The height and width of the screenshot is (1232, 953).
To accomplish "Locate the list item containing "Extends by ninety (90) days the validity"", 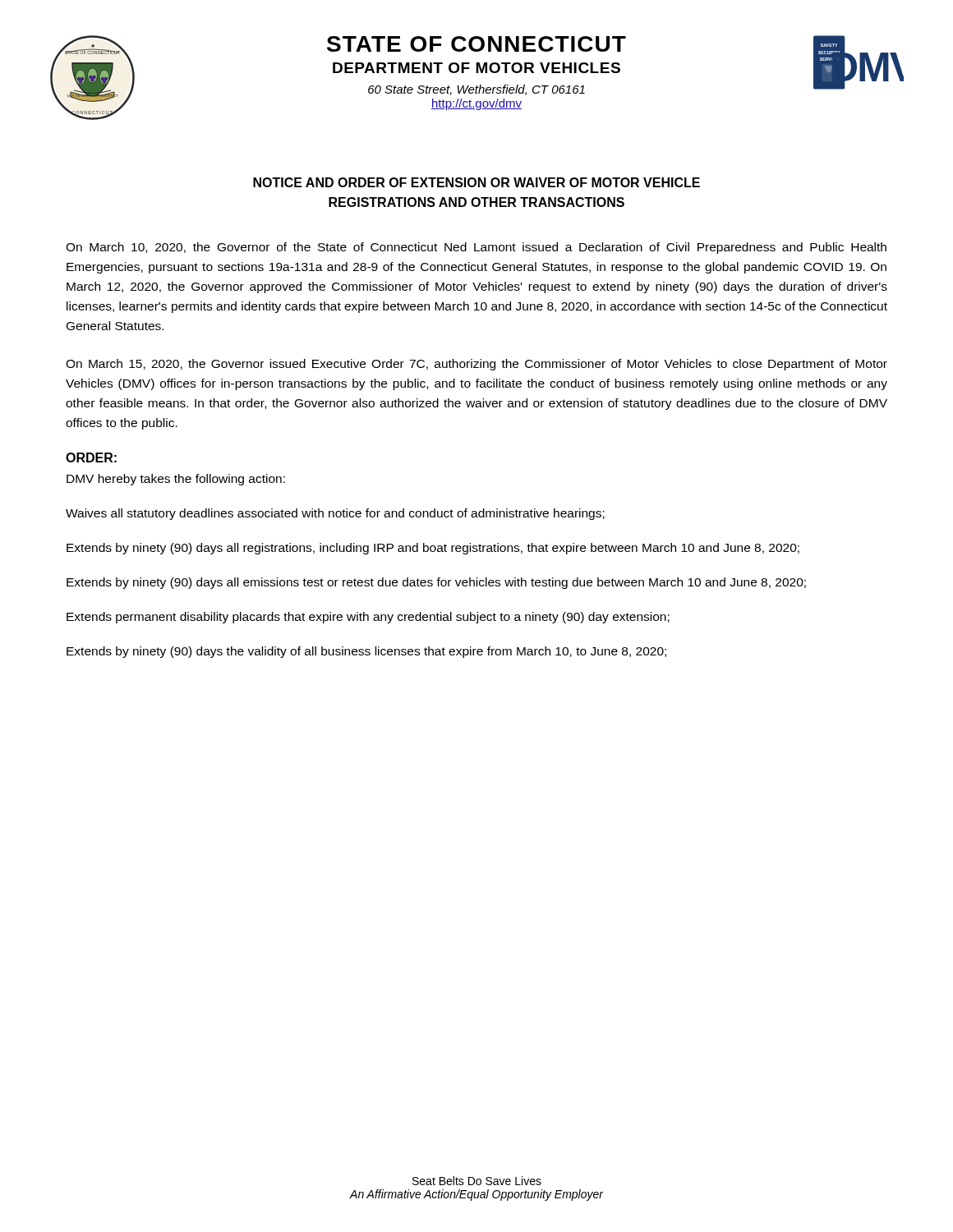I will pos(367,651).
